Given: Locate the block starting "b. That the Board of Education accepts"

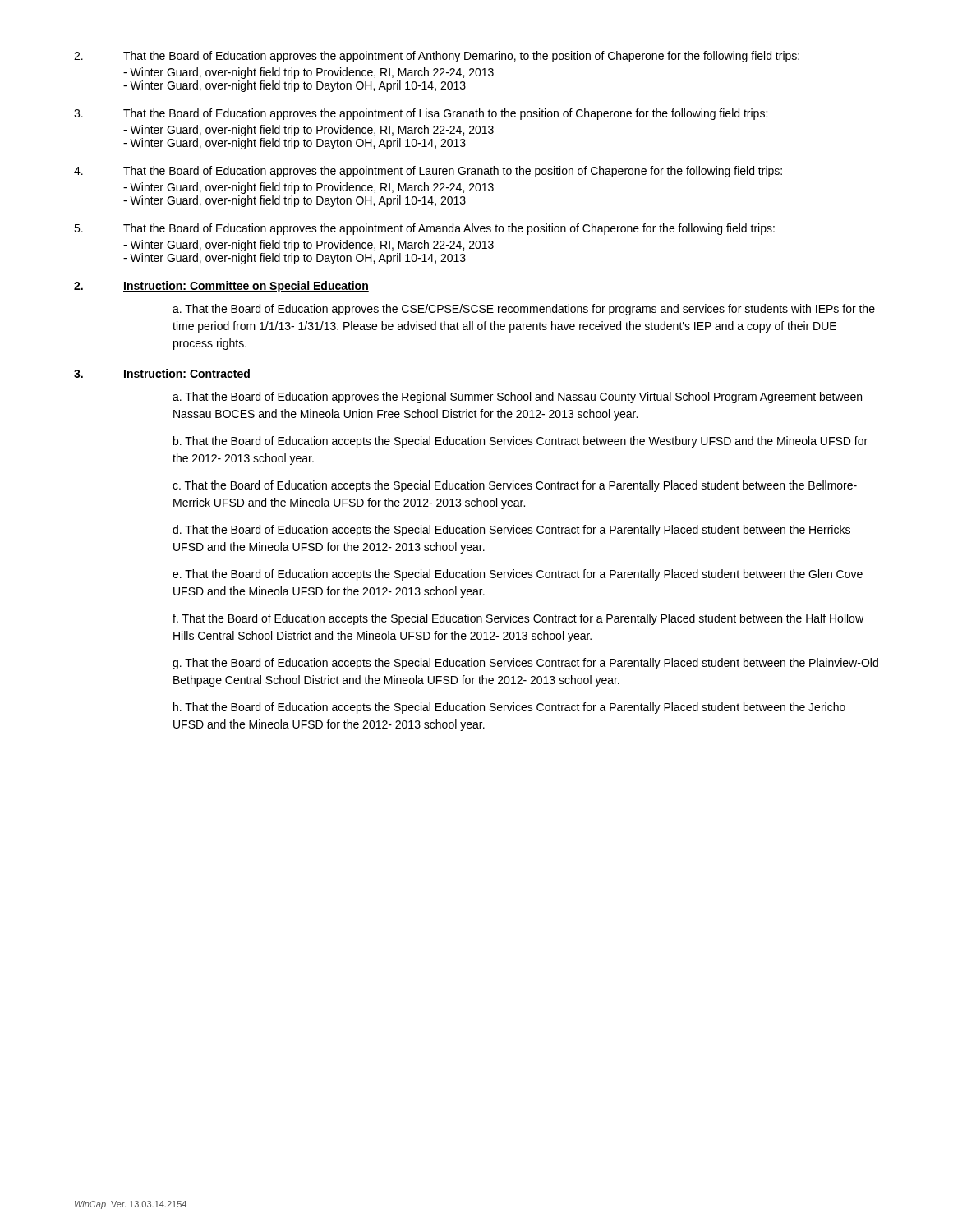Looking at the screenshot, I should (526, 450).
